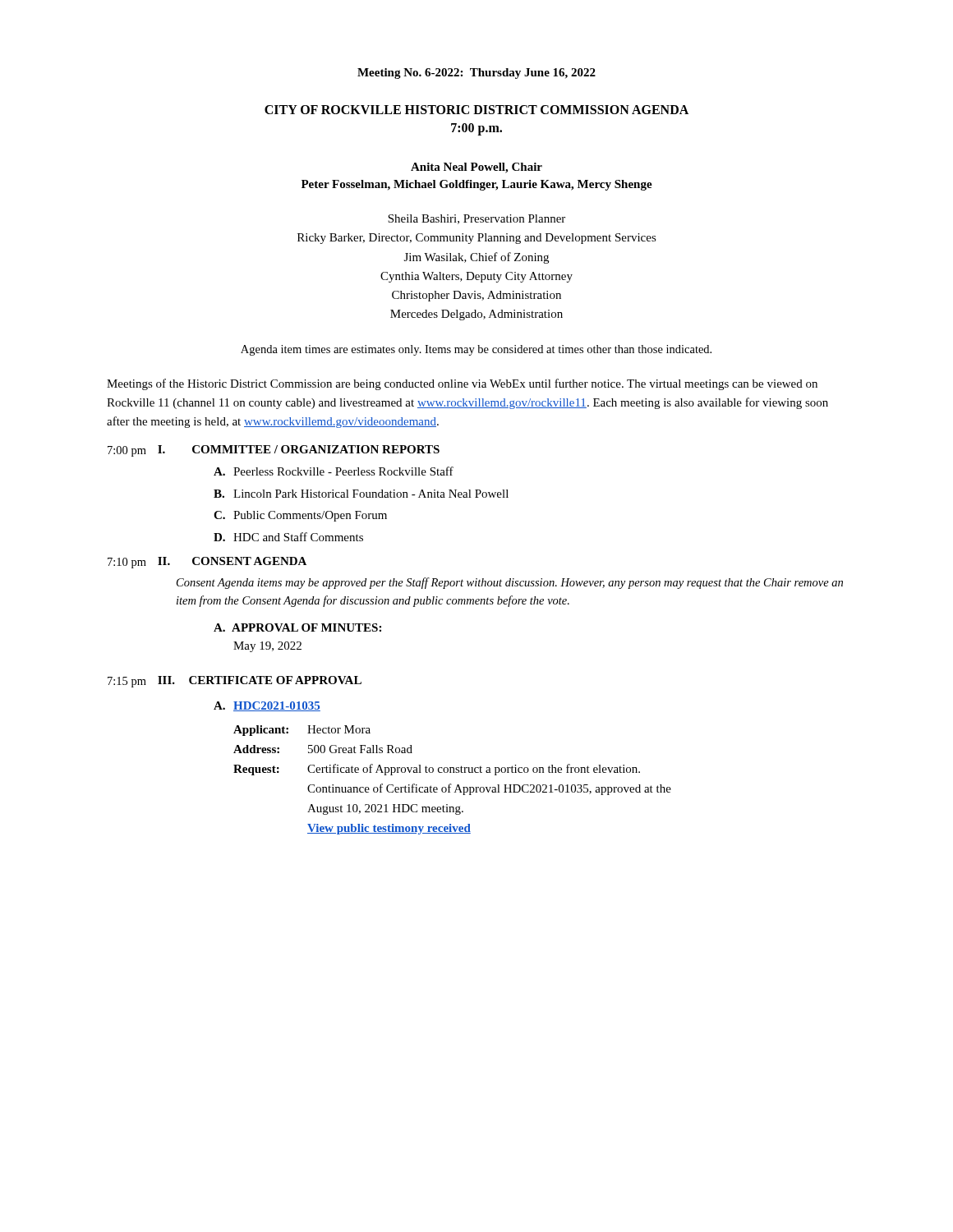Click on the list item containing "C. Public Comments/Open"
The width and height of the screenshot is (953, 1232).
click(x=300, y=515)
